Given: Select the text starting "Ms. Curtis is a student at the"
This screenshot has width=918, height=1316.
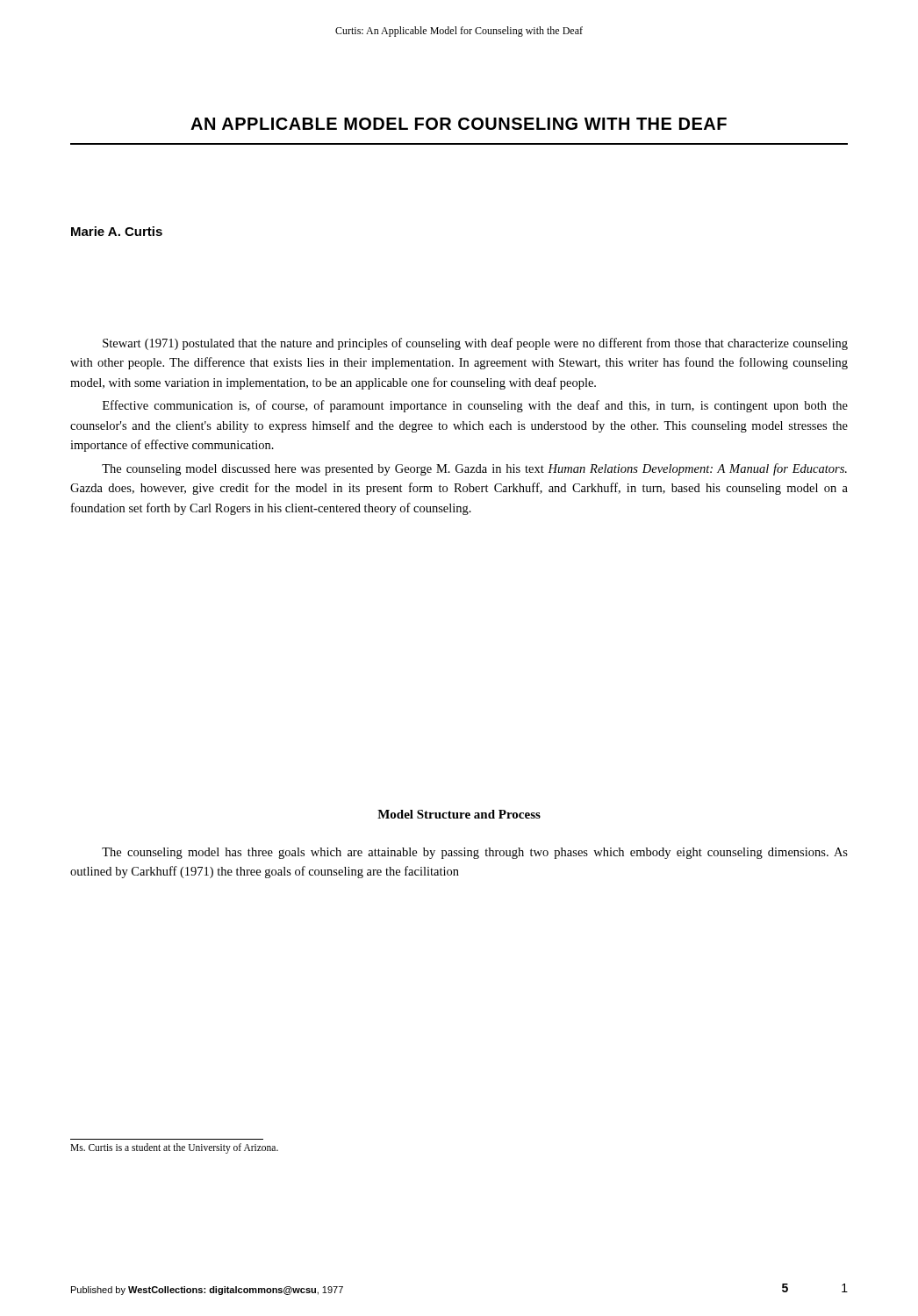Looking at the screenshot, I should coord(174,1148).
